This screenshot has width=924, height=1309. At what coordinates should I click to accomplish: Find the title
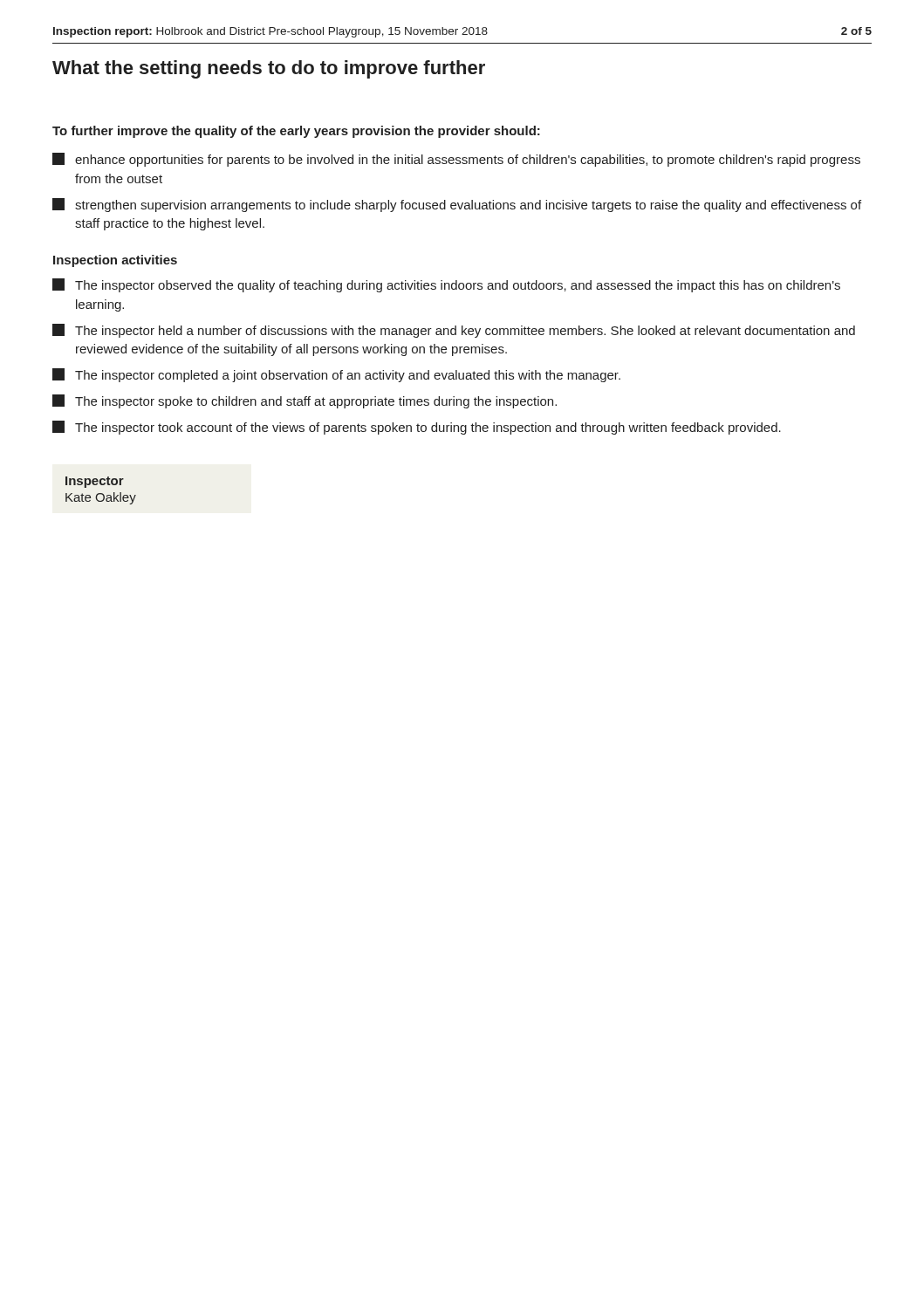pyautogui.click(x=269, y=68)
